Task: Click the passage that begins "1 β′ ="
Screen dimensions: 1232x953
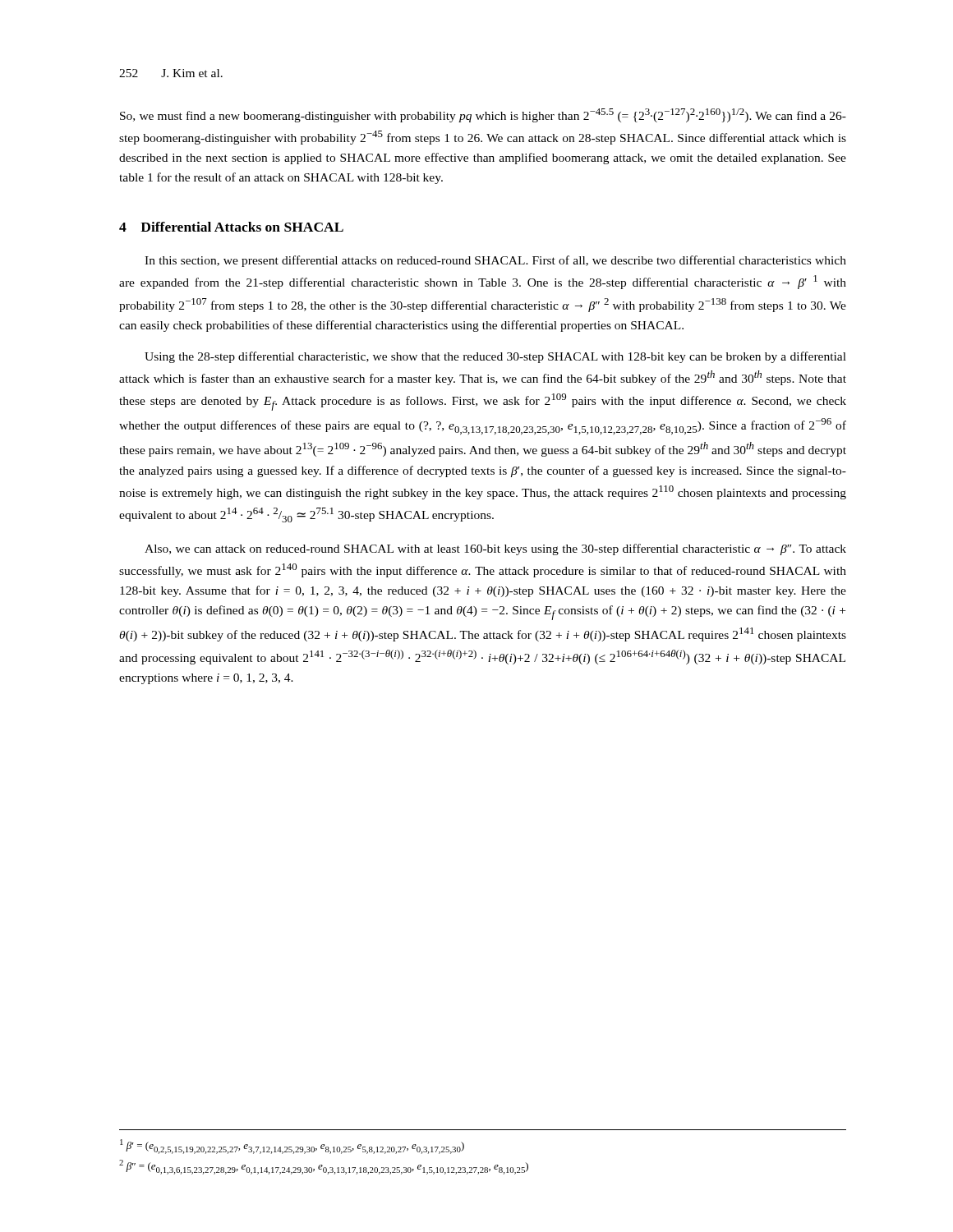Action: tap(324, 1155)
